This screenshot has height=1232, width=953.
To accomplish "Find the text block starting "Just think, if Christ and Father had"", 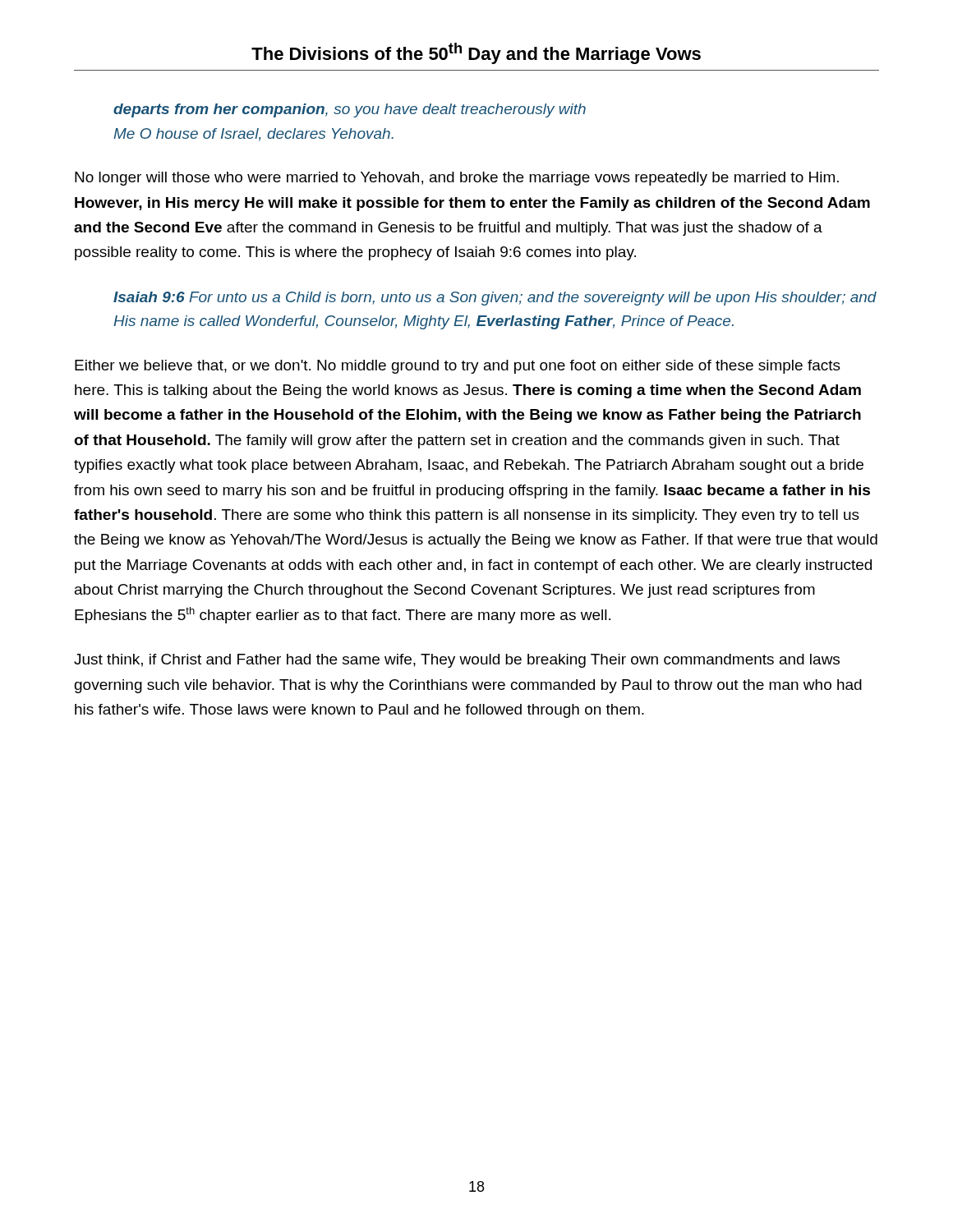I will 468,684.
